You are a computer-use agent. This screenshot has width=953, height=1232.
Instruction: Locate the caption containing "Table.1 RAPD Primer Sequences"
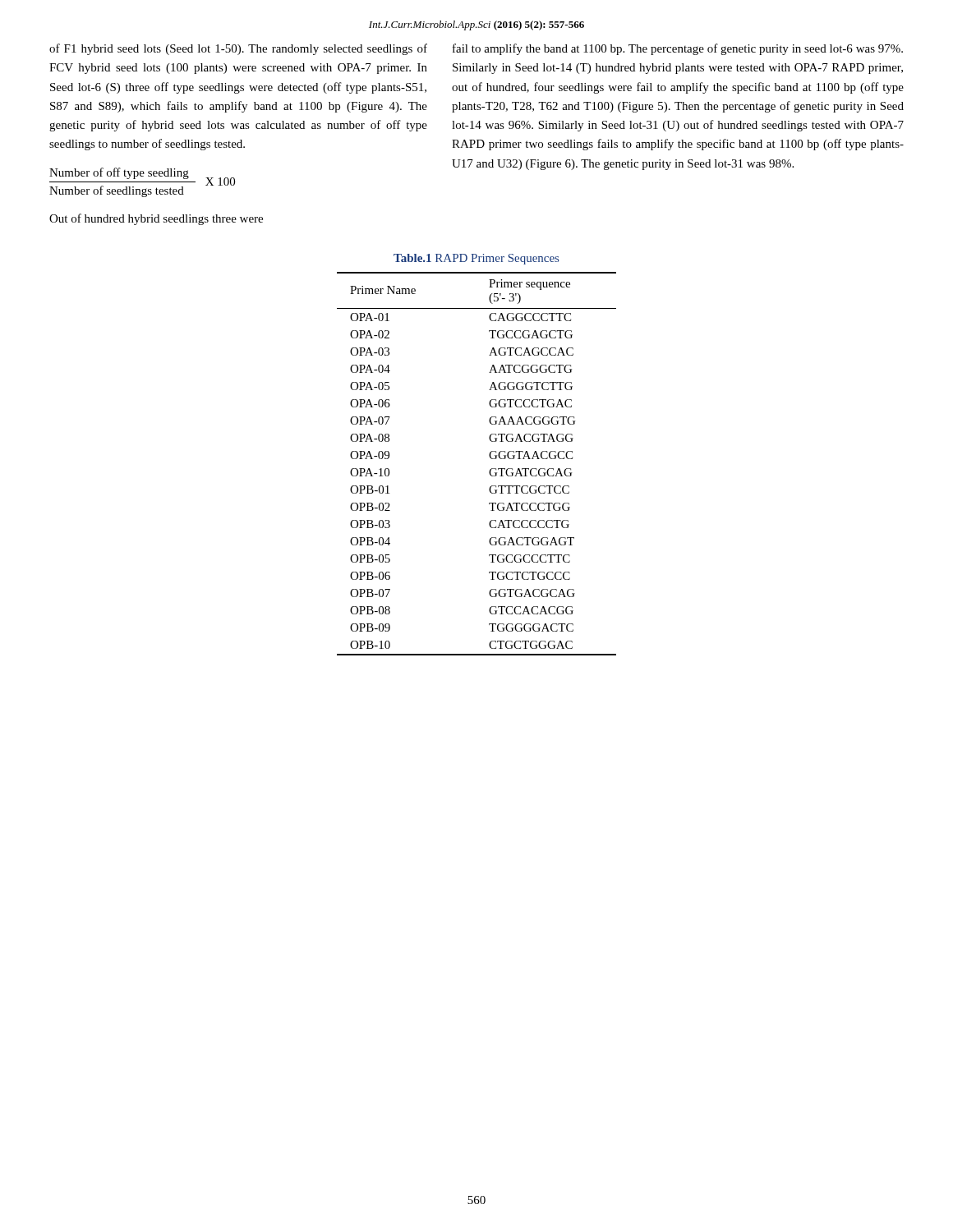[476, 258]
